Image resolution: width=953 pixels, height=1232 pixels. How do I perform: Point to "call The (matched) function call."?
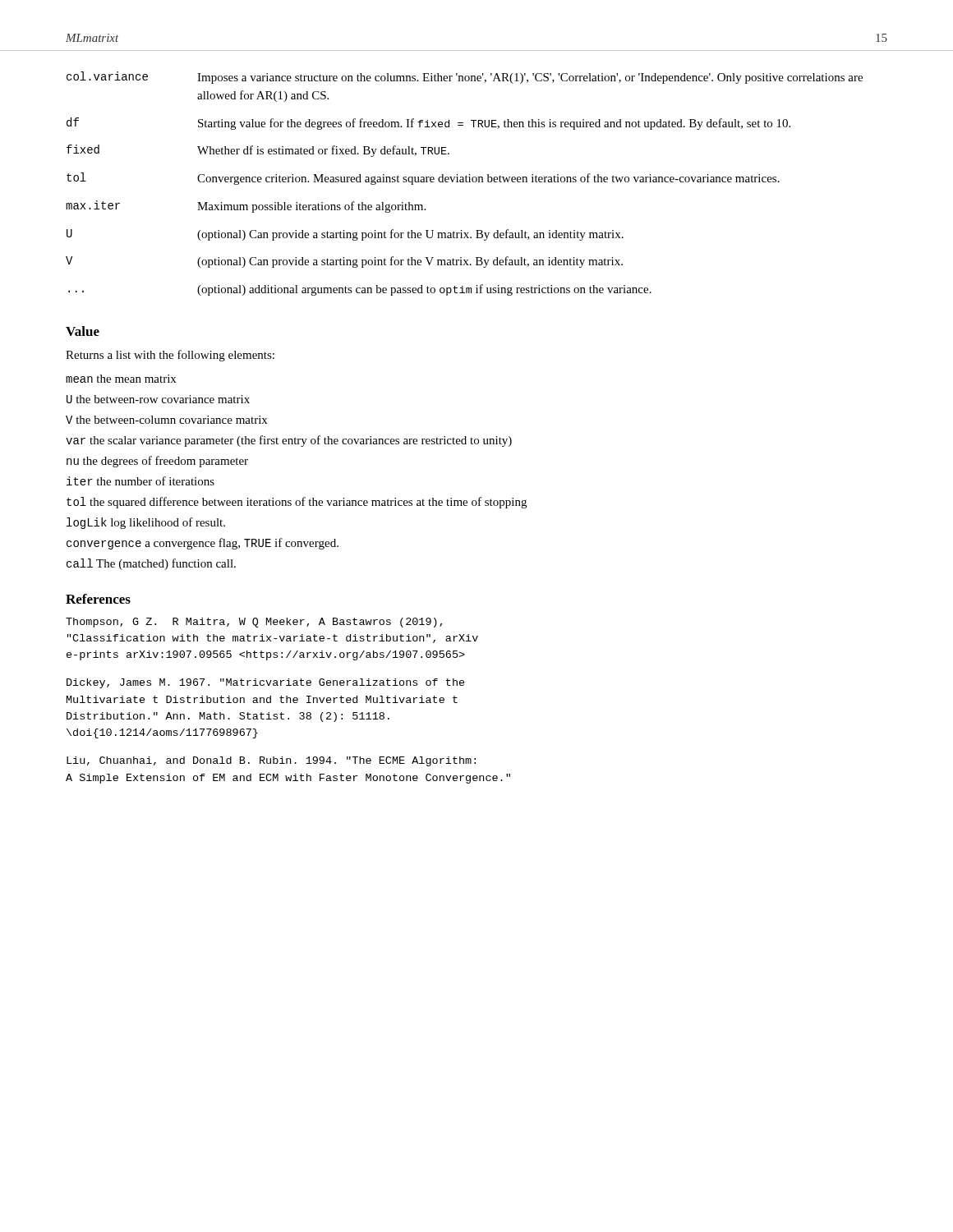click(x=151, y=563)
